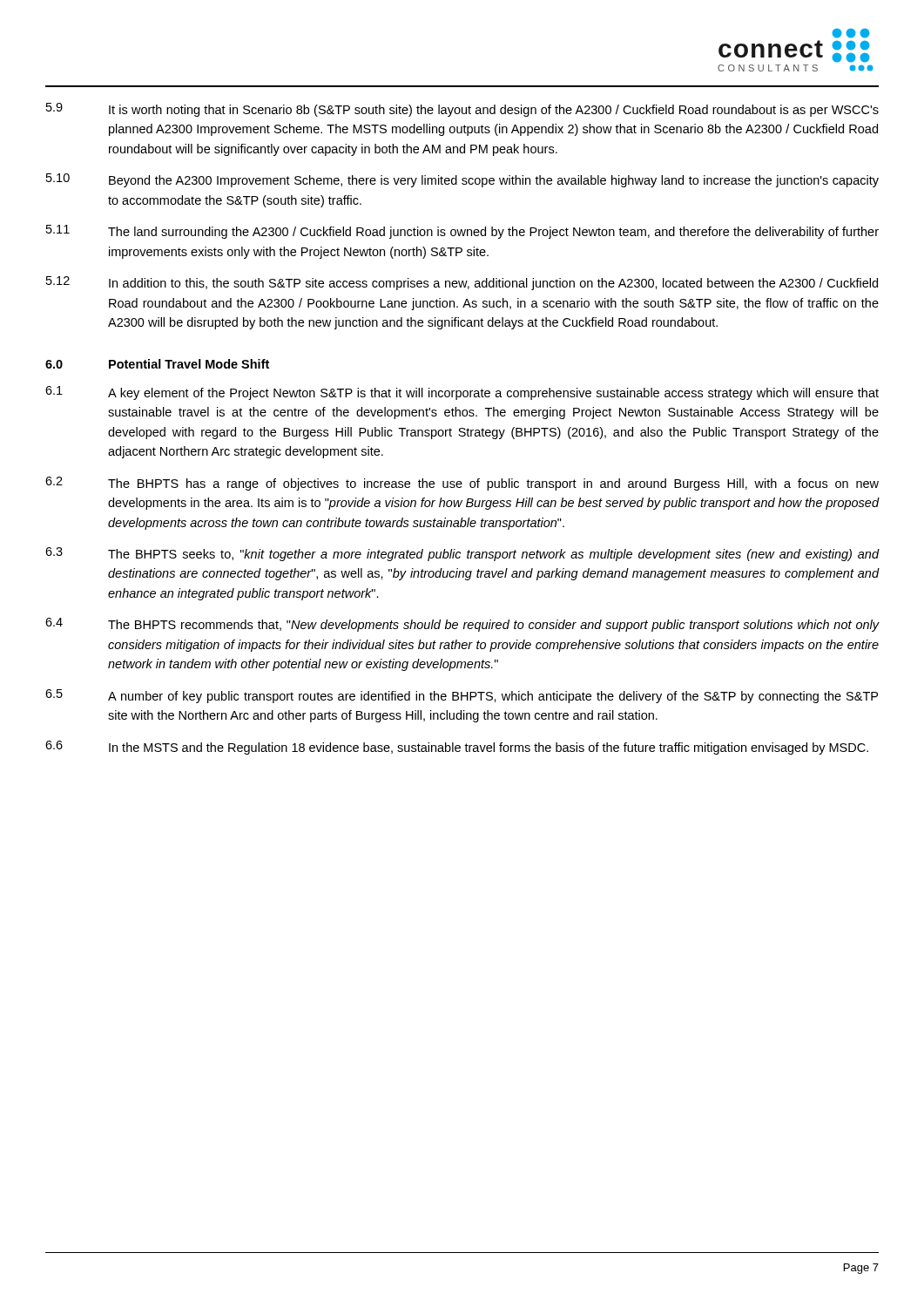Find the element starting "6.1 A key element of the"
Screen dimensions: 1307x924
(x=462, y=422)
